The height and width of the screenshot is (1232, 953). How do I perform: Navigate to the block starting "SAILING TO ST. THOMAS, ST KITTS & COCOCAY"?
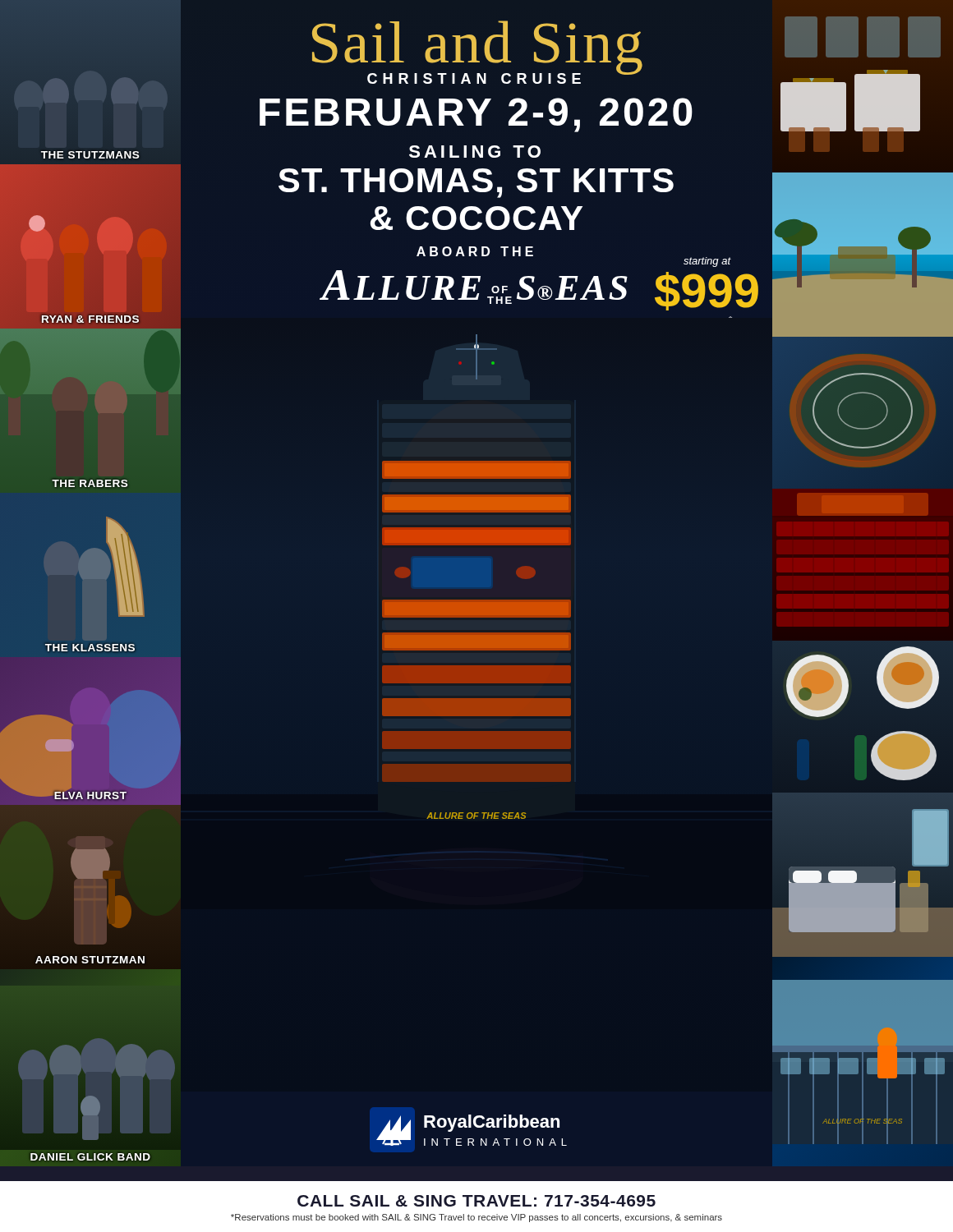coord(476,189)
